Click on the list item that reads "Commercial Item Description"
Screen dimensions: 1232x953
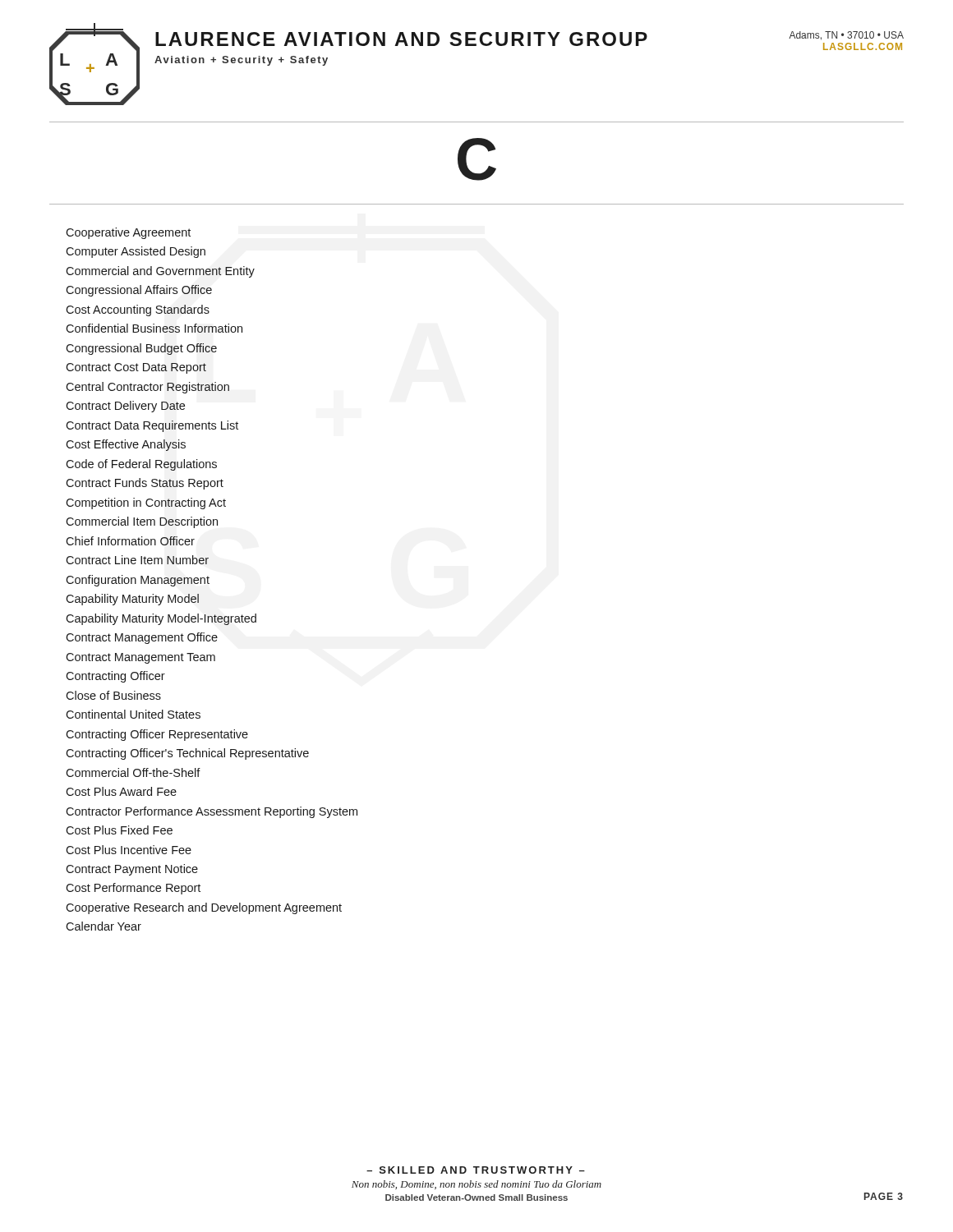point(142,522)
